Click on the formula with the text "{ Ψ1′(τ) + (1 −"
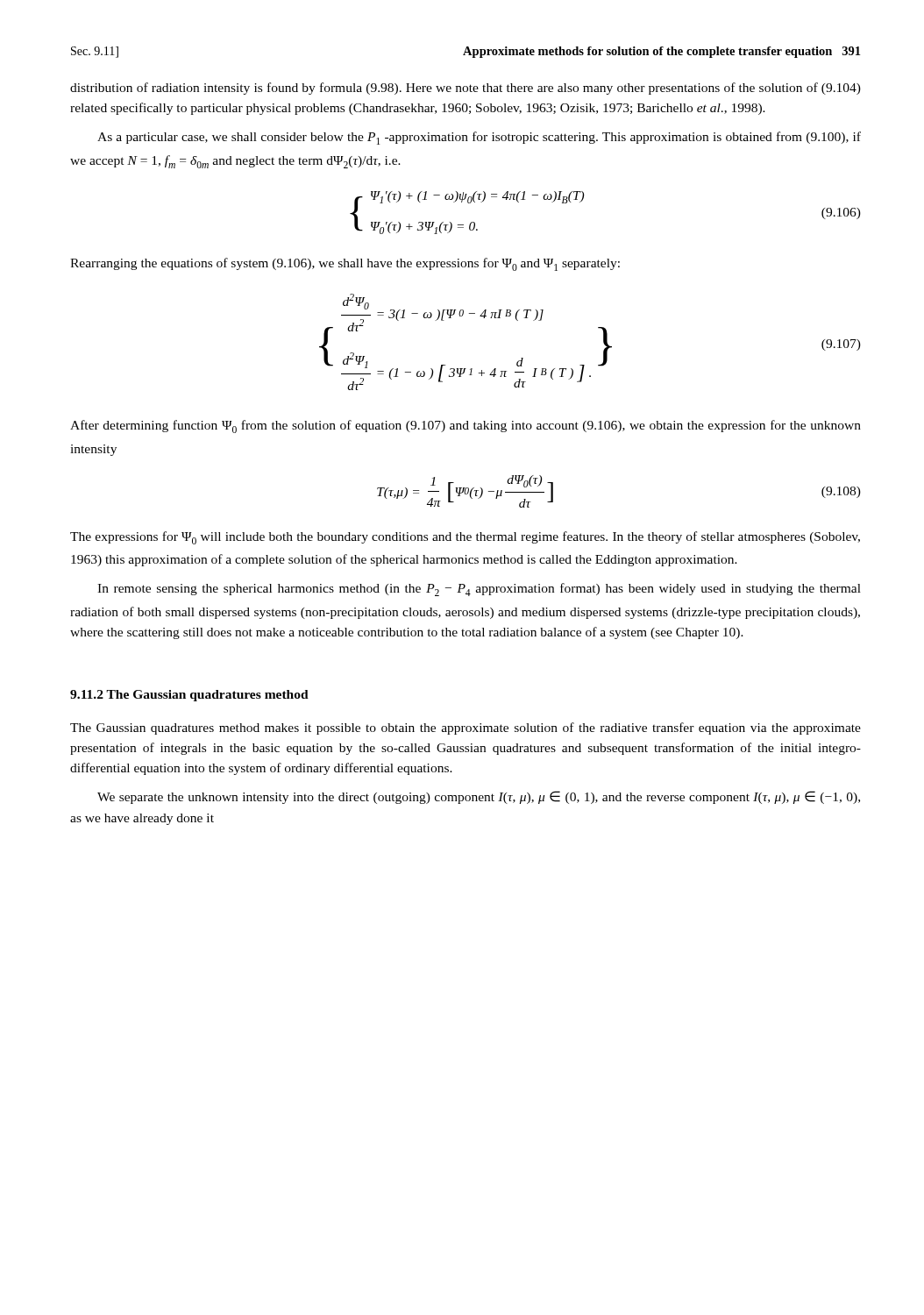The image size is (924, 1315). point(604,212)
